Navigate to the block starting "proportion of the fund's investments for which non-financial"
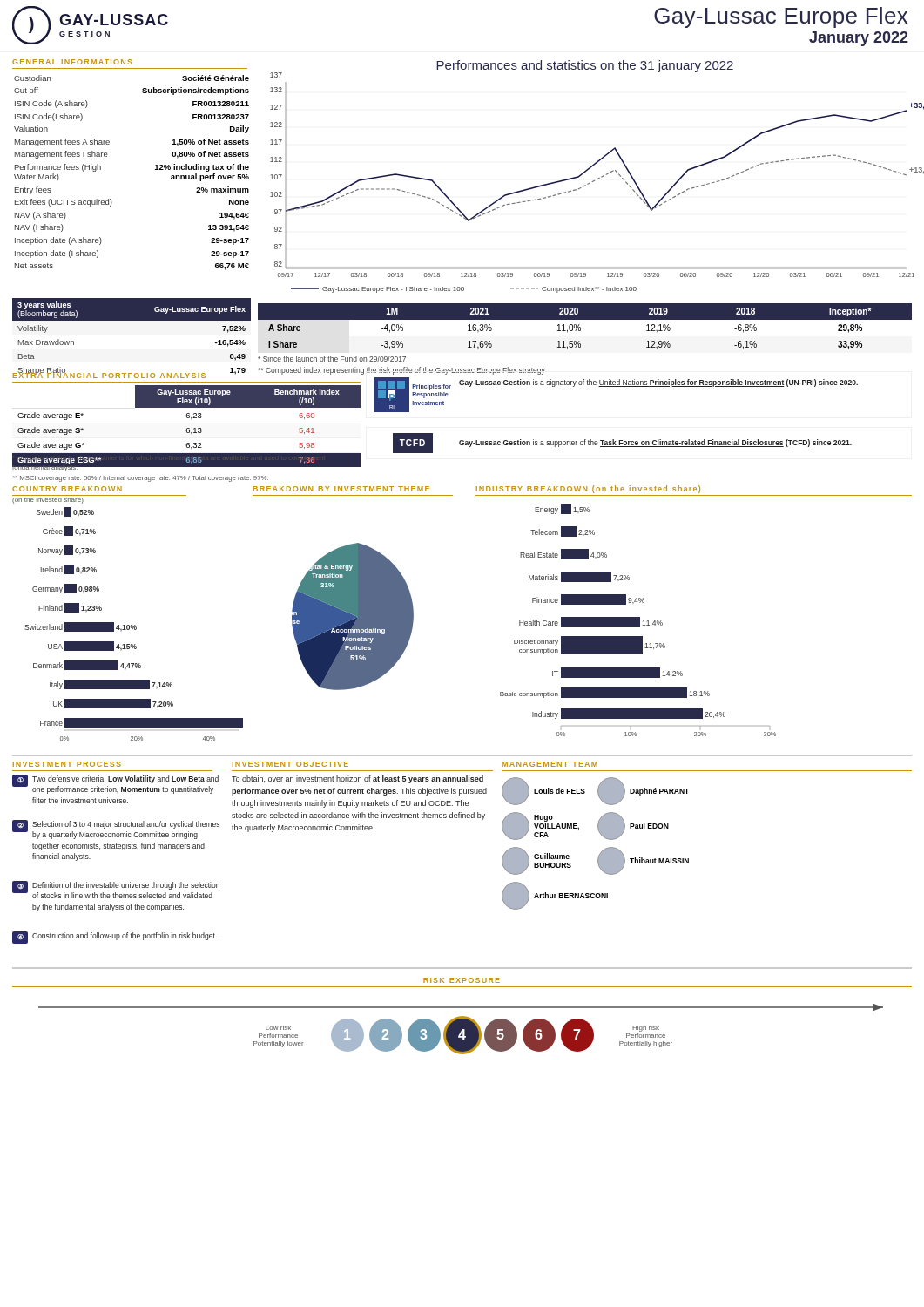Screen dimensions: 1307x924 click(x=169, y=468)
